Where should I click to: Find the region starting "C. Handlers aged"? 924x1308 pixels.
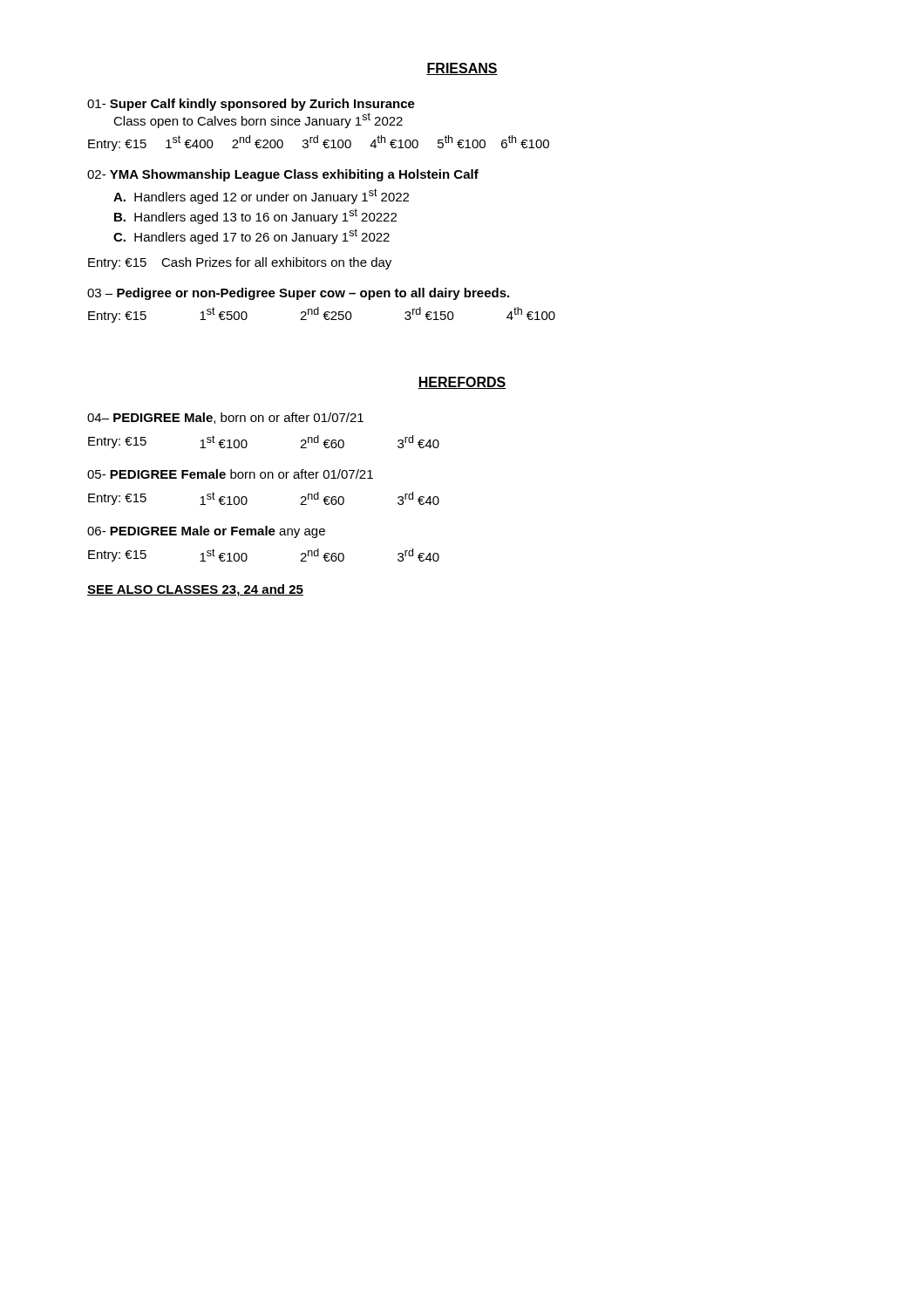pyautogui.click(x=252, y=235)
